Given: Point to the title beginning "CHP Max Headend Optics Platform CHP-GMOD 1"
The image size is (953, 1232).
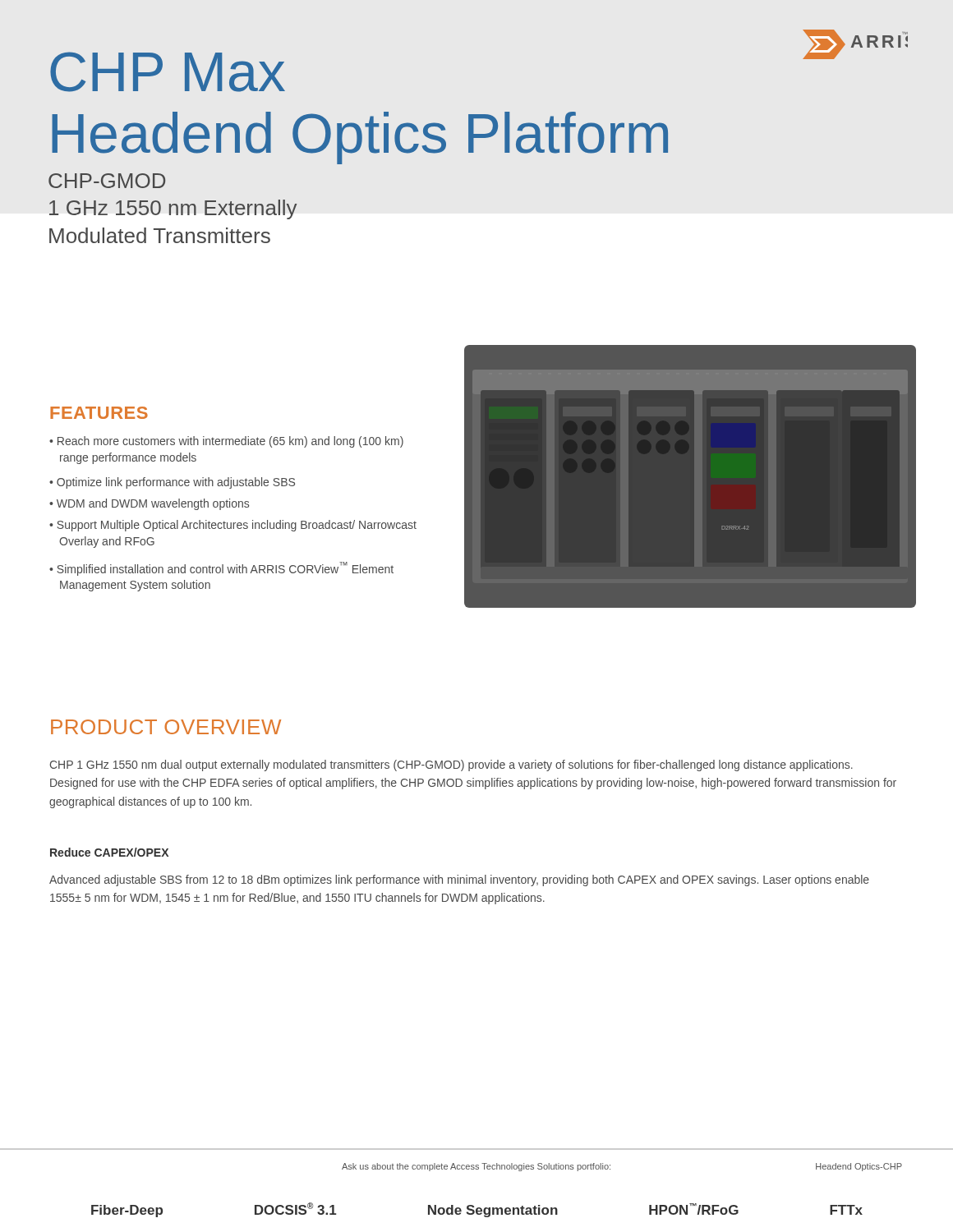Looking at the screenshot, I should [360, 146].
